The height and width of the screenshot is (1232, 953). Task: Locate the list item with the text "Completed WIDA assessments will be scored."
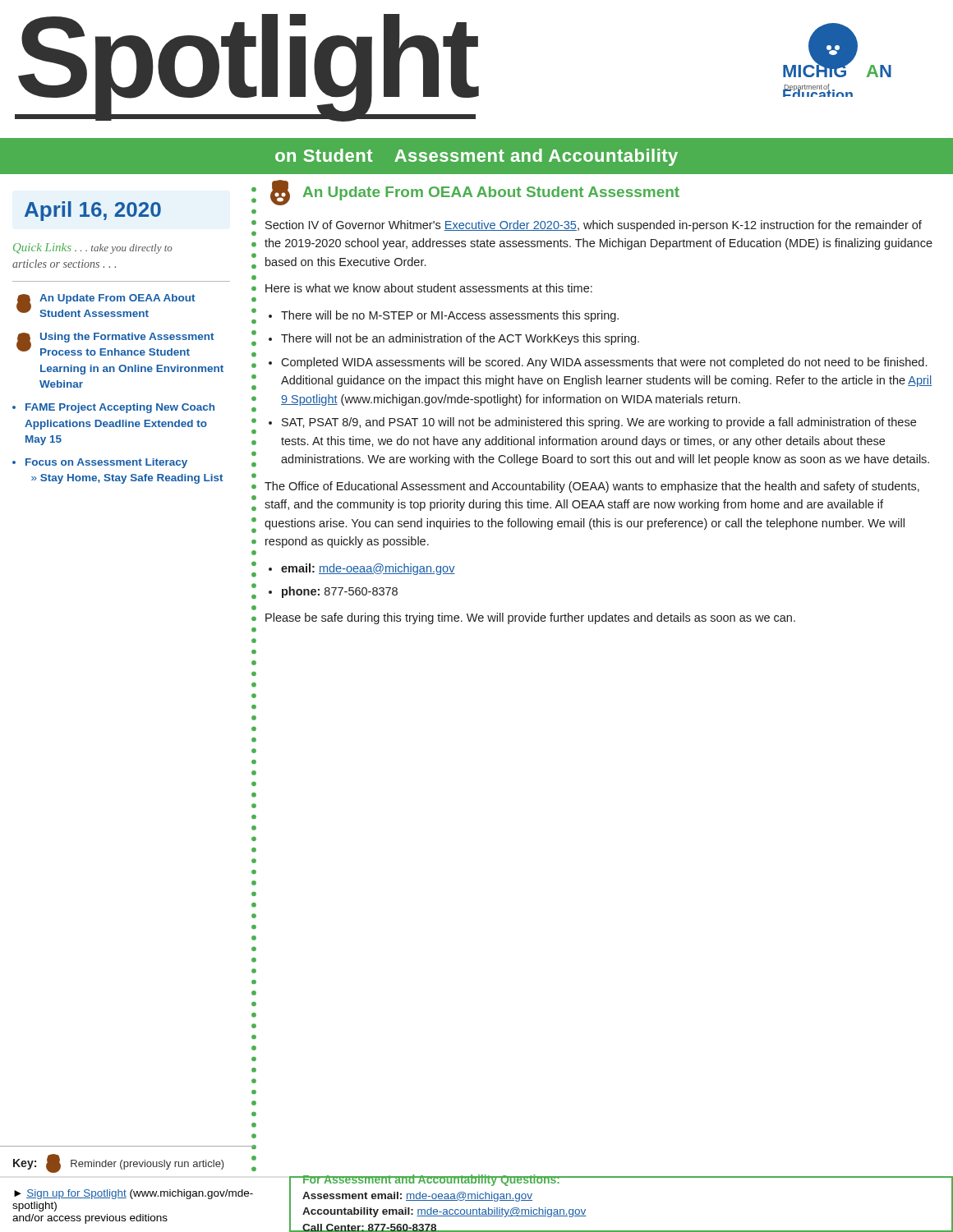click(606, 381)
